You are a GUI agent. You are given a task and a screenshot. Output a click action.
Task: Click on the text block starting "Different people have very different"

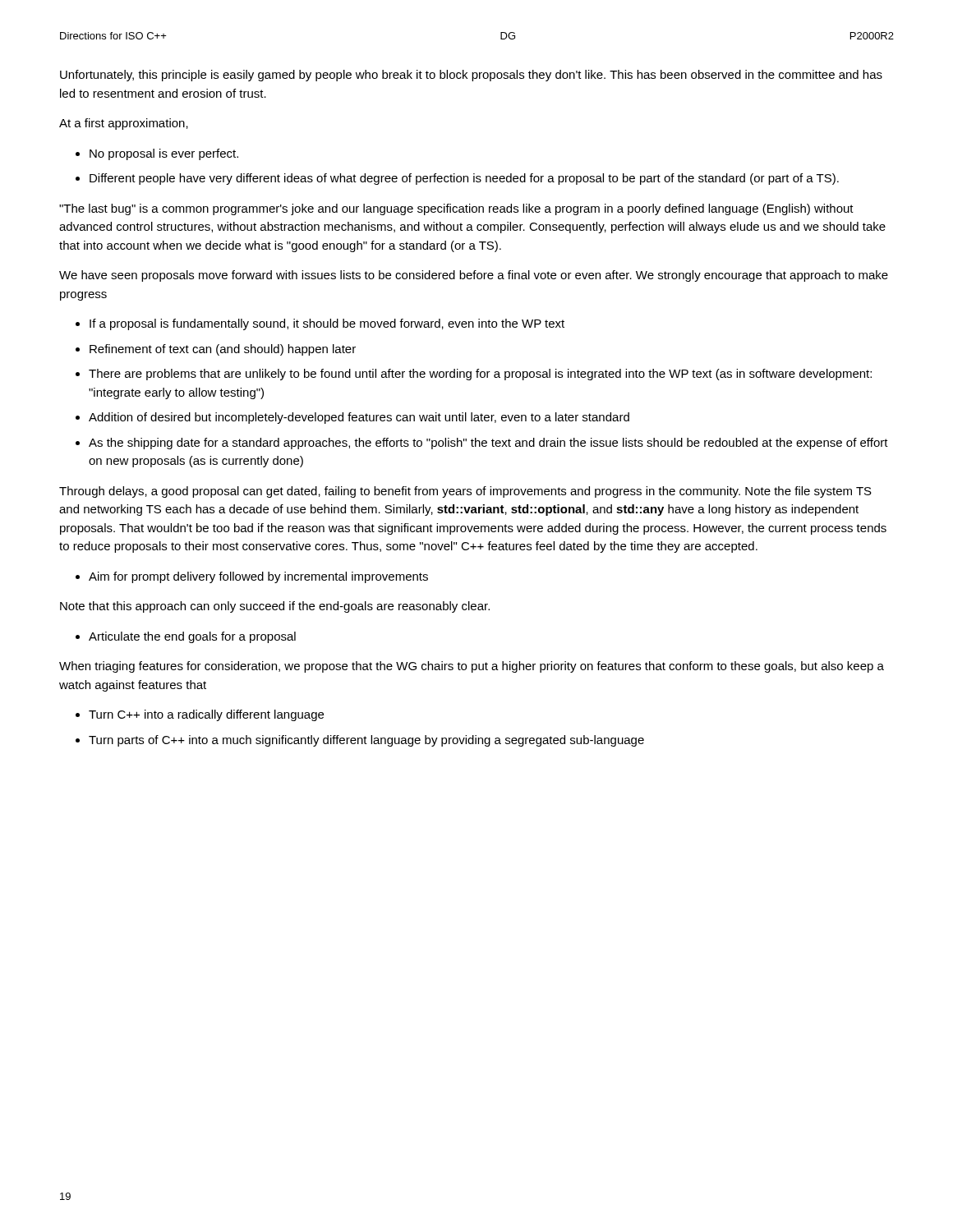coord(464,178)
